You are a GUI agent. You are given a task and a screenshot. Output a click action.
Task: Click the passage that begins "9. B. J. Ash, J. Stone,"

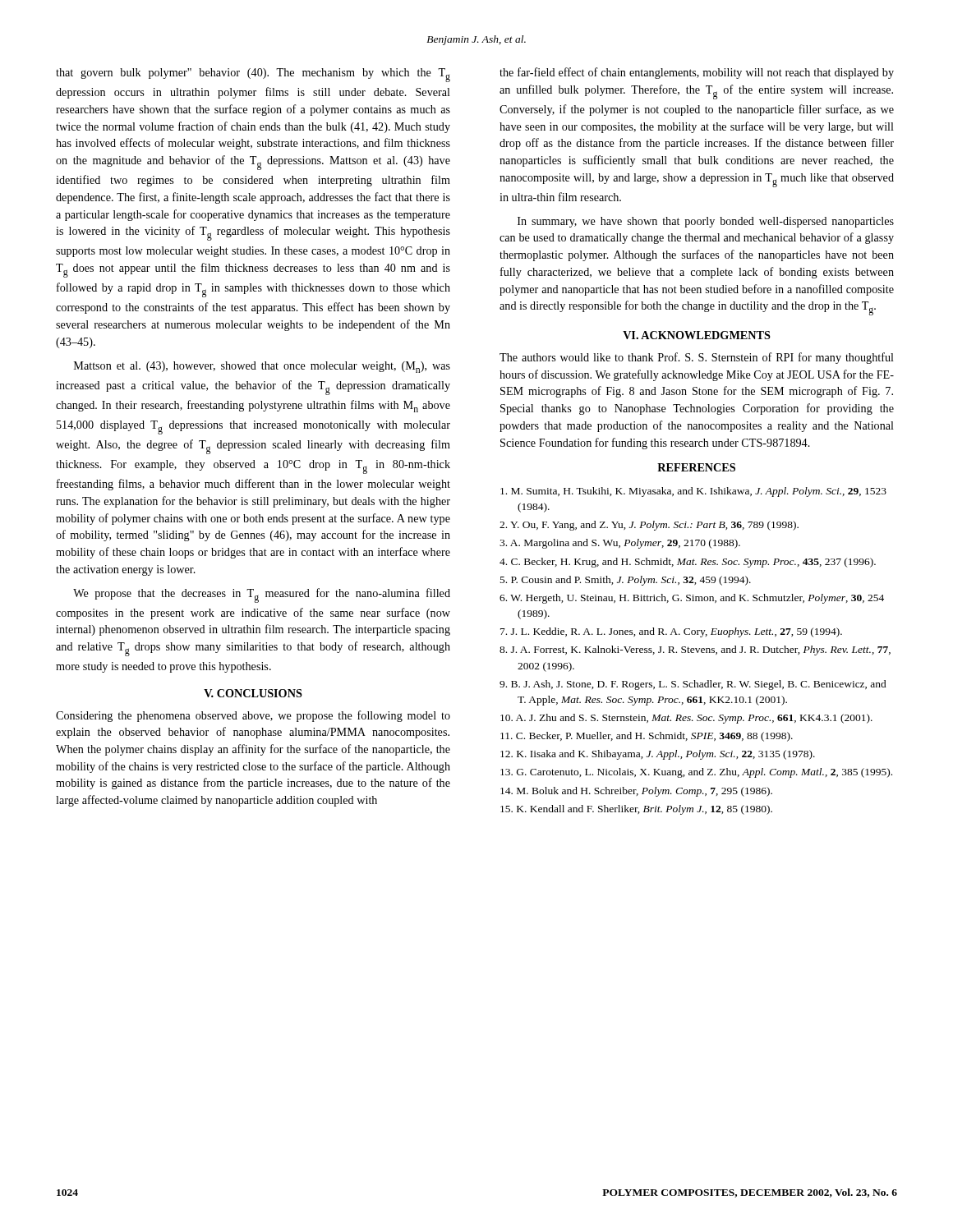tap(693, 691)
